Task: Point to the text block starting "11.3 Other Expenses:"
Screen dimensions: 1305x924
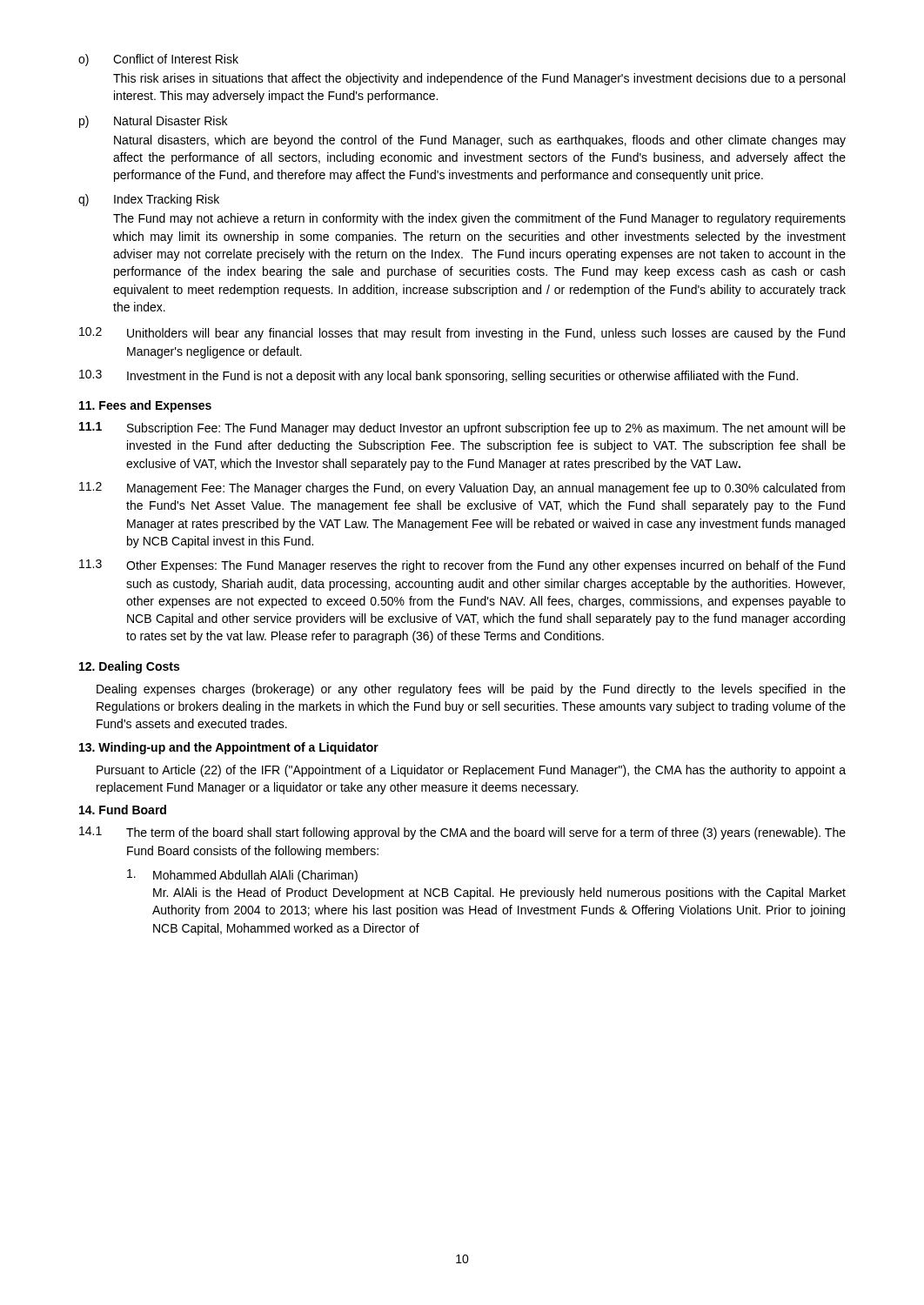Action: [462, 601]
